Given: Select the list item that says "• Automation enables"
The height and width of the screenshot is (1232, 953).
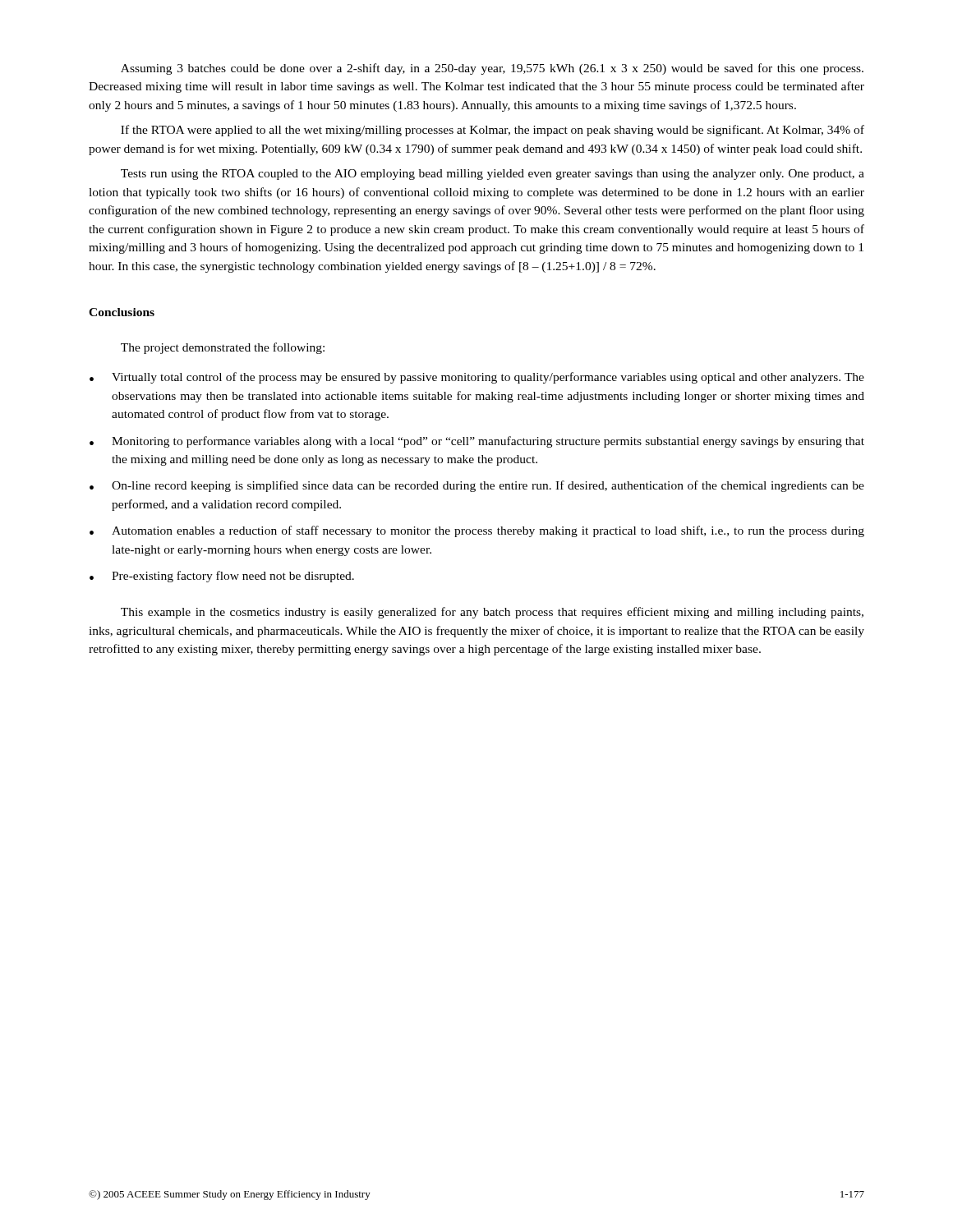Looking at the screenshot, I should pyautogui.click(x=476, y=540).
